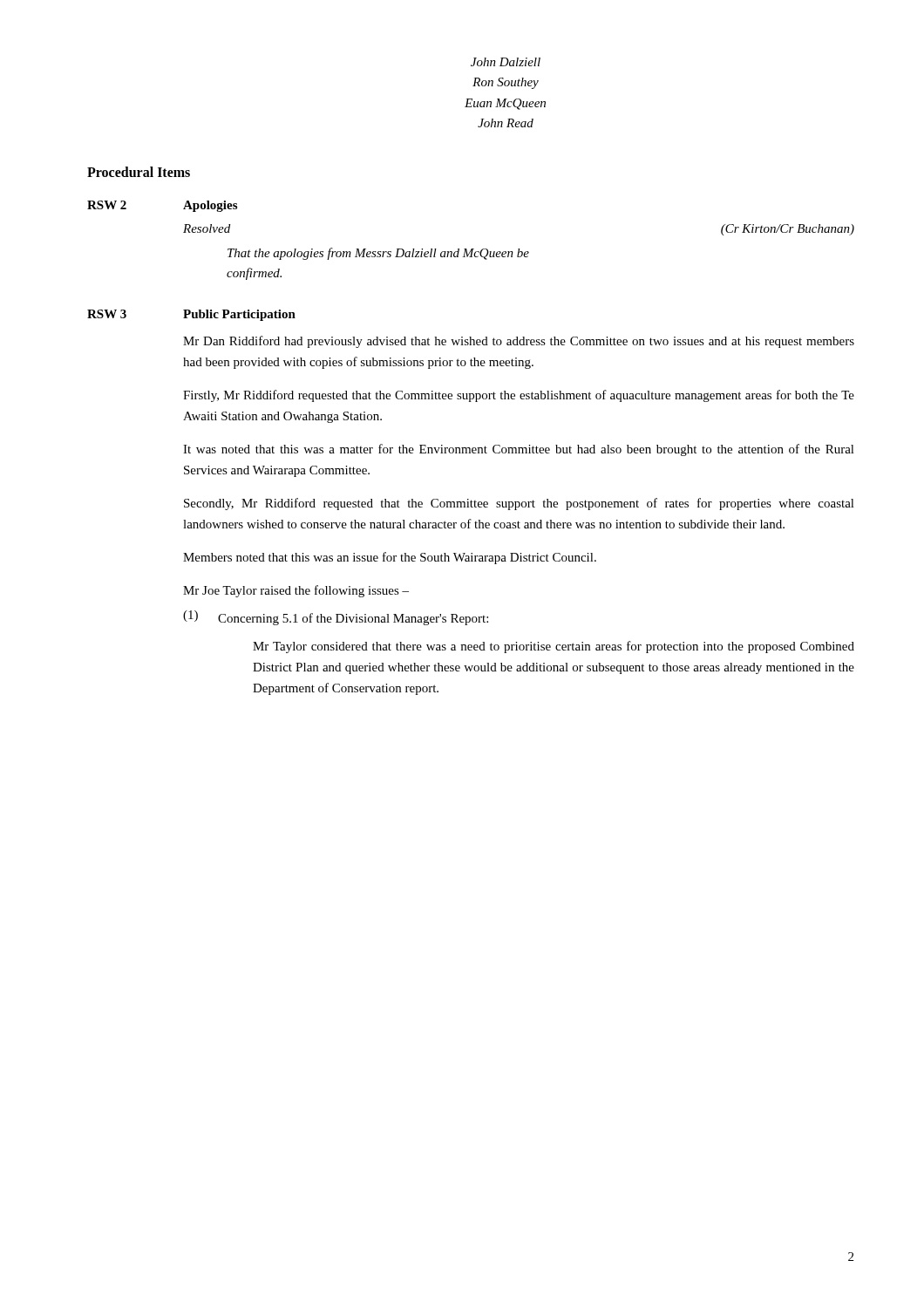The height and width of the screenshot is (1308, 924).
Task: Click the passage that begins "Secondly, Mr Riddiford requested that the"
Action: pos(519,514)
